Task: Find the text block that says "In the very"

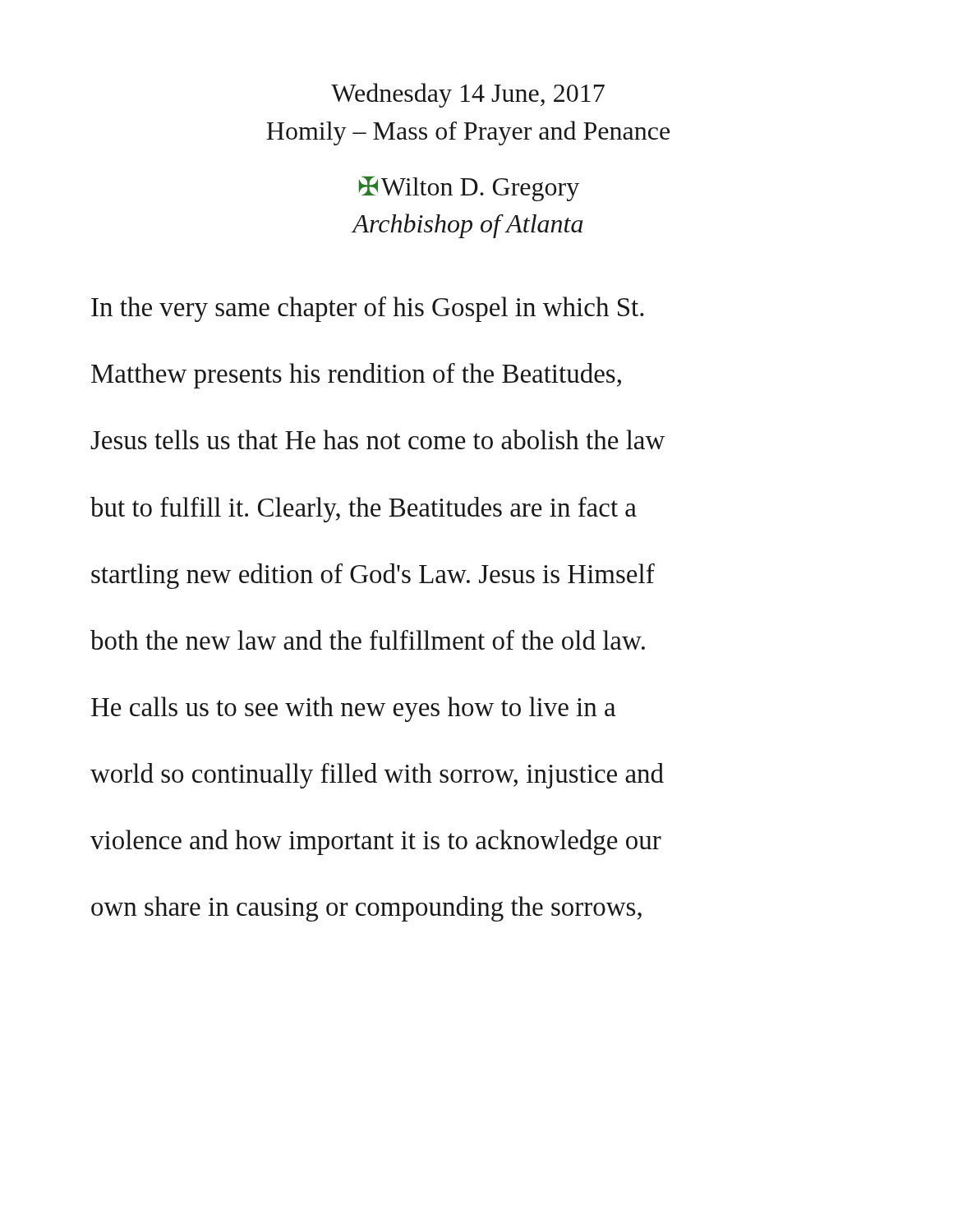Action: pos(368,309)
